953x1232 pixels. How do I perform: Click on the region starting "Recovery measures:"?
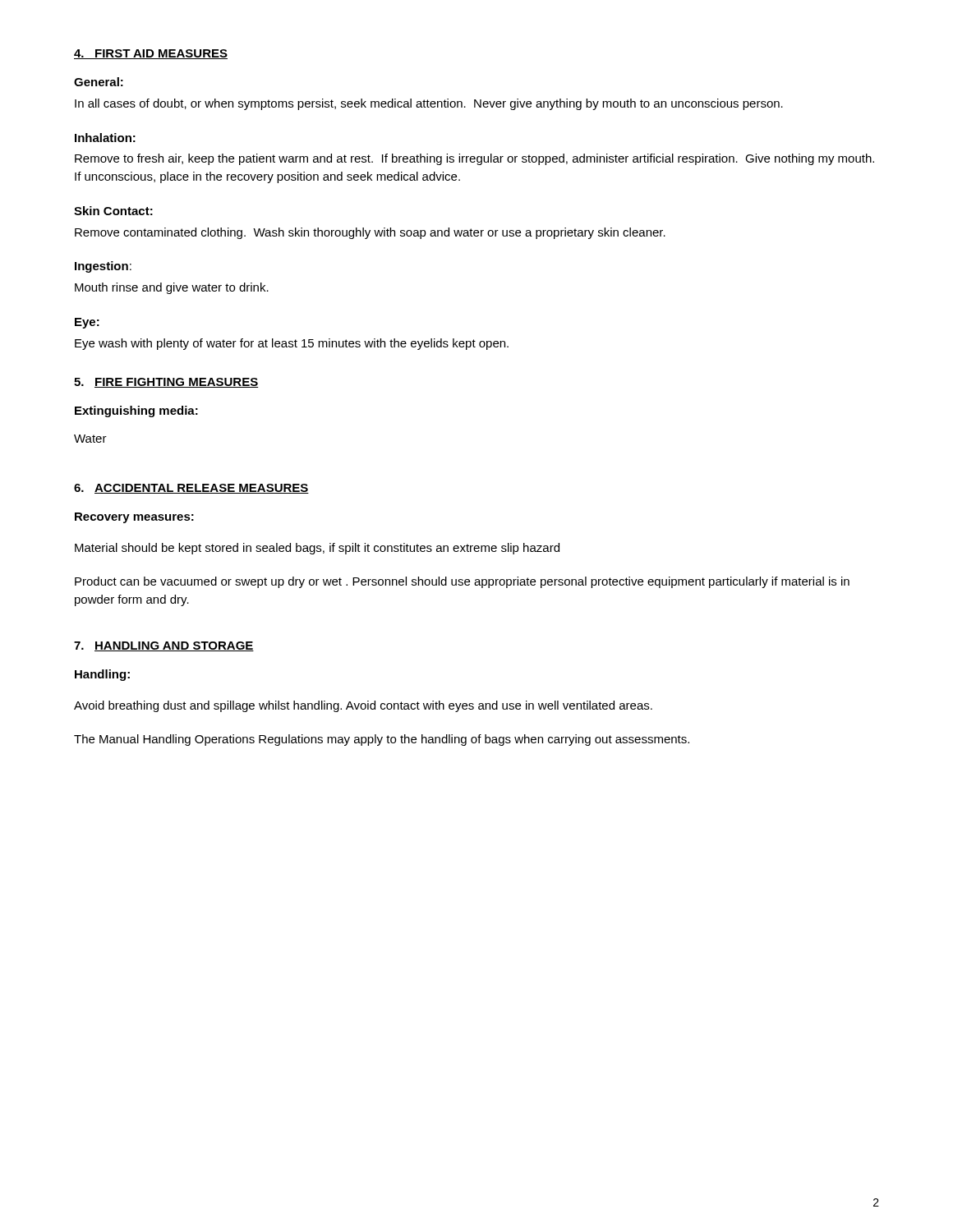(134, 518)
